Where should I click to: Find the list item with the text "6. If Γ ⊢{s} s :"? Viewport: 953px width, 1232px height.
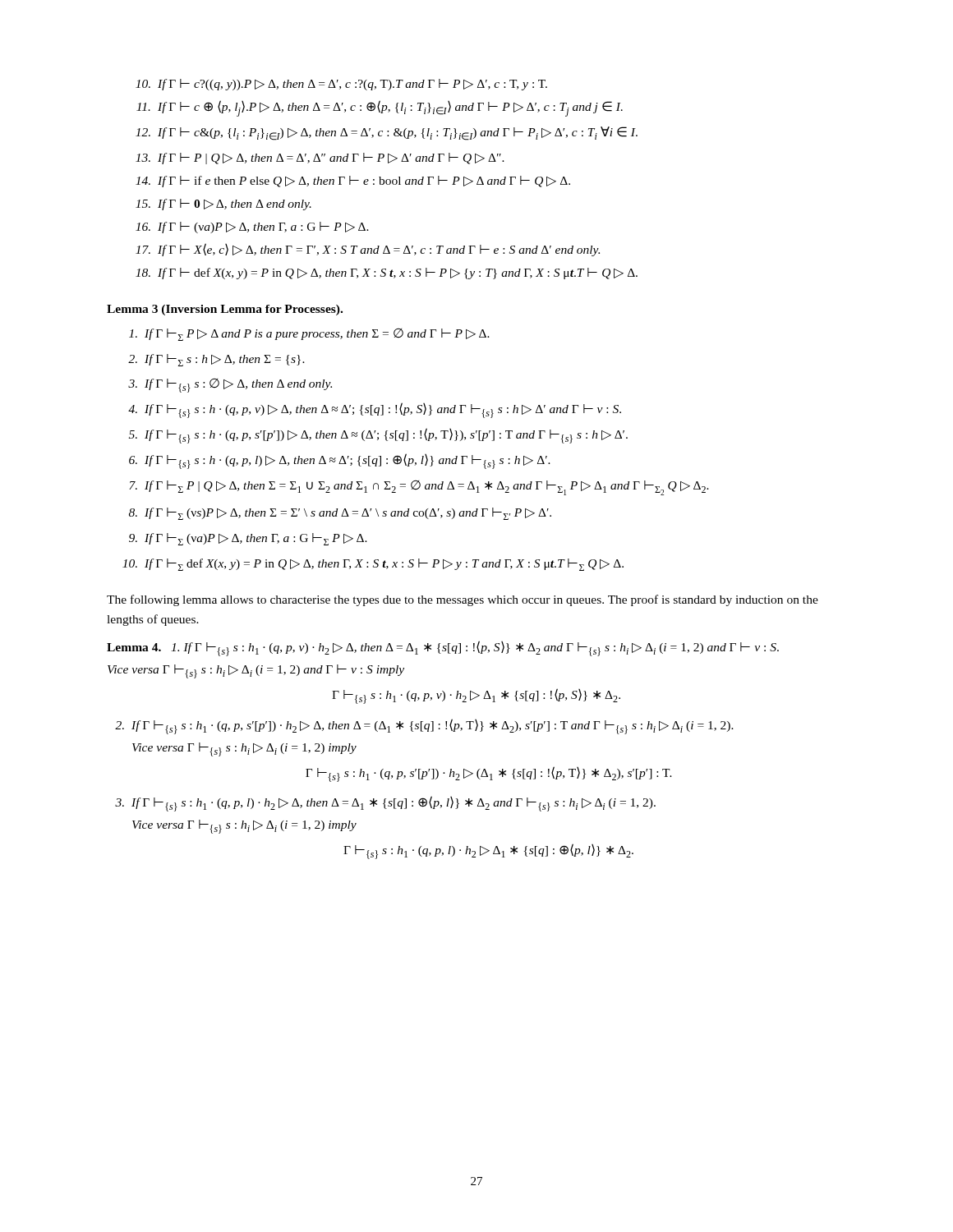[476, 461]
